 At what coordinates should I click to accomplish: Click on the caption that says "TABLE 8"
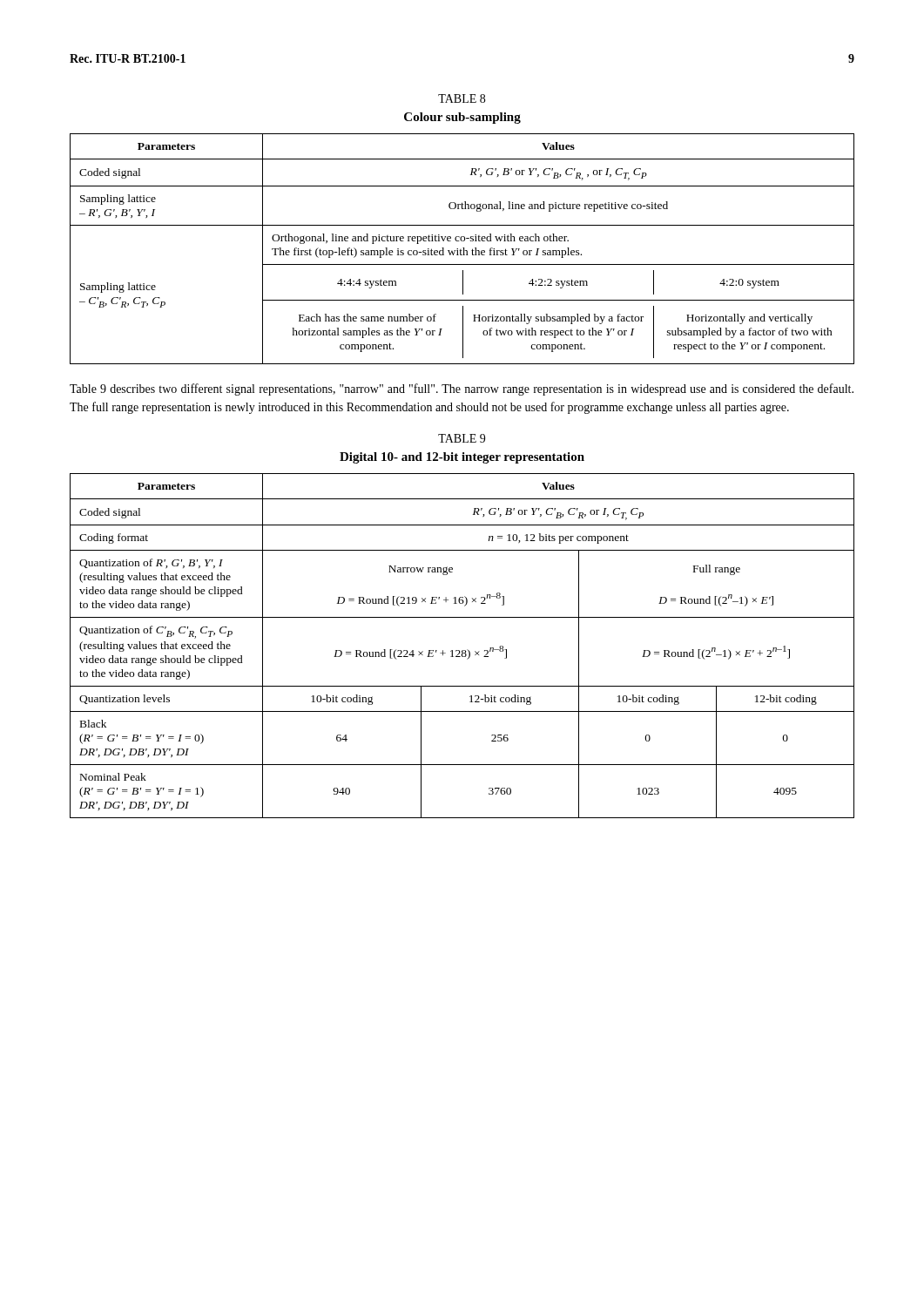[462, 99]
